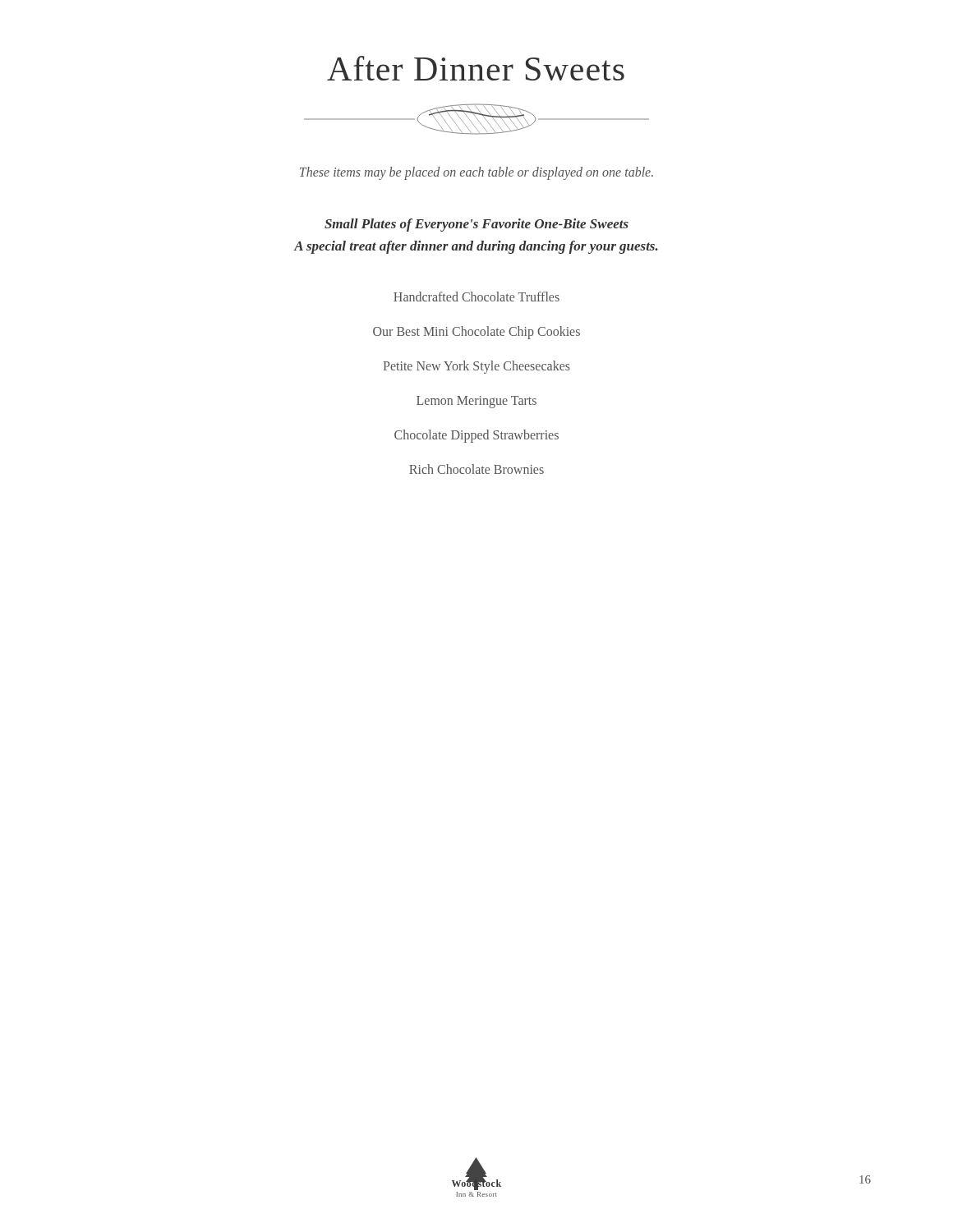Find the list item that reads "Handcrafted Chocolate Truffles"
The image size is (953, 1232).
click(x=476, y=298)
